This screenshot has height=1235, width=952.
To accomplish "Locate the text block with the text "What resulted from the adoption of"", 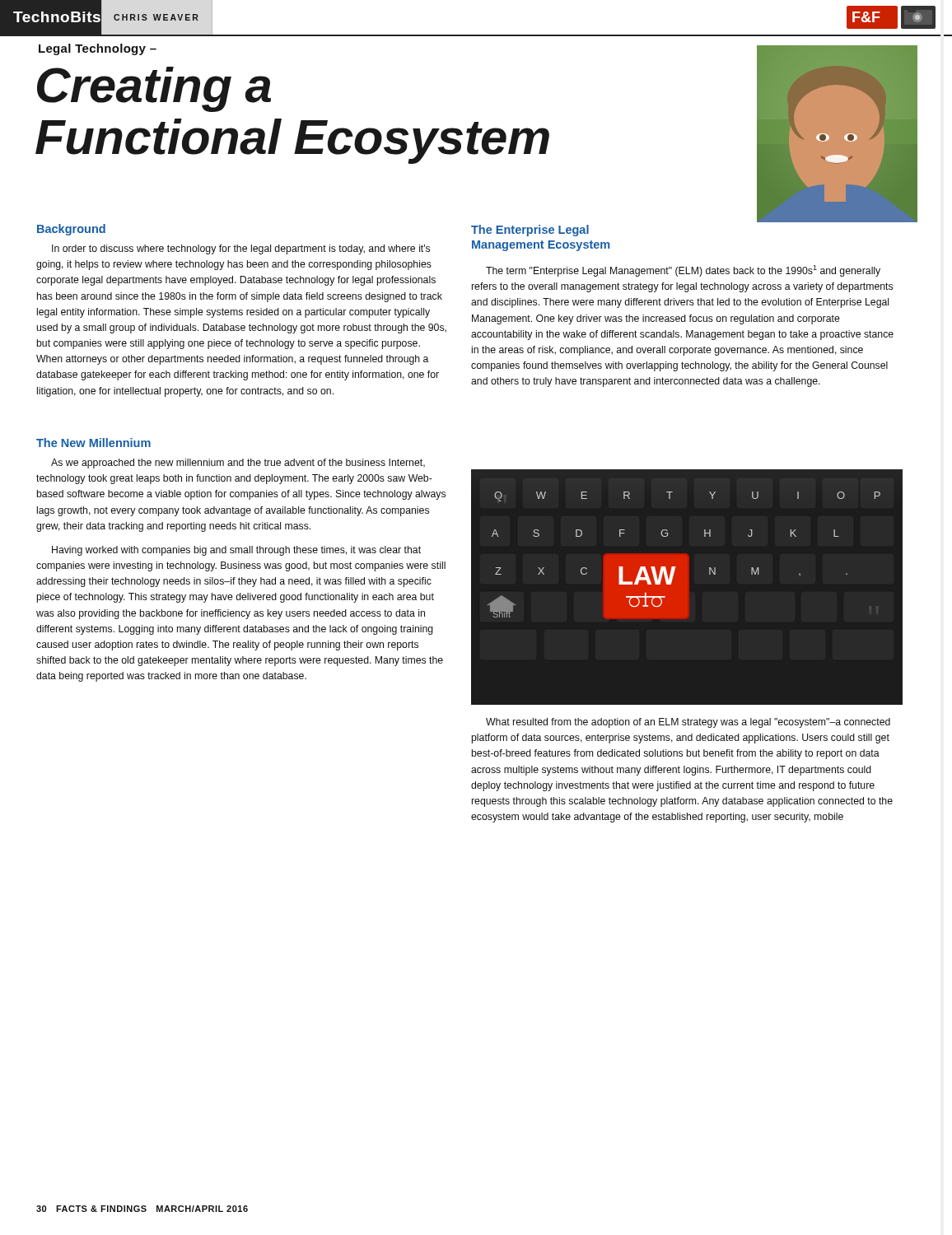I will tap(687, 770).
